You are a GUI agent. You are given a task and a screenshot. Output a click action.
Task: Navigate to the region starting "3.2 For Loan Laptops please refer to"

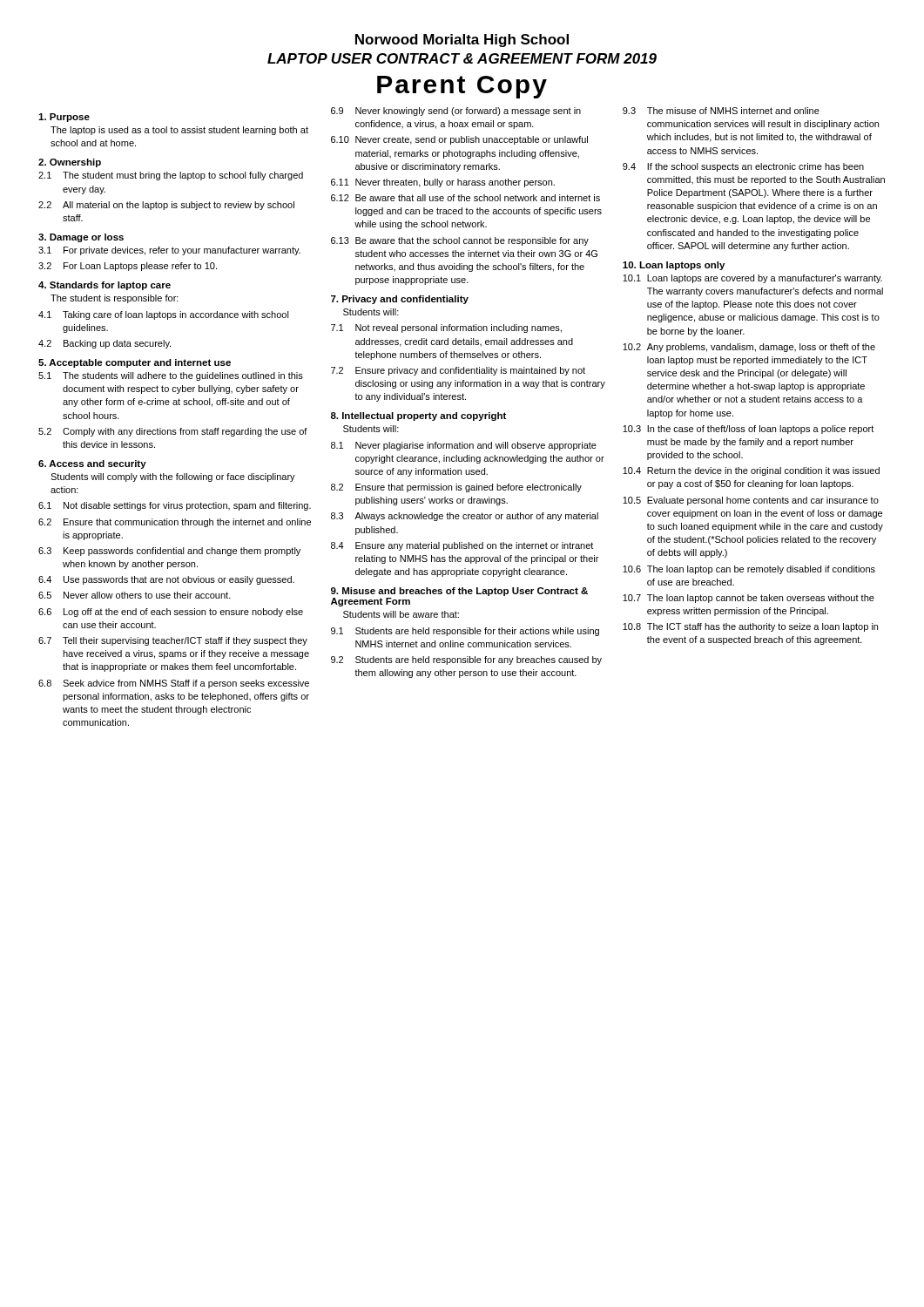177,266
